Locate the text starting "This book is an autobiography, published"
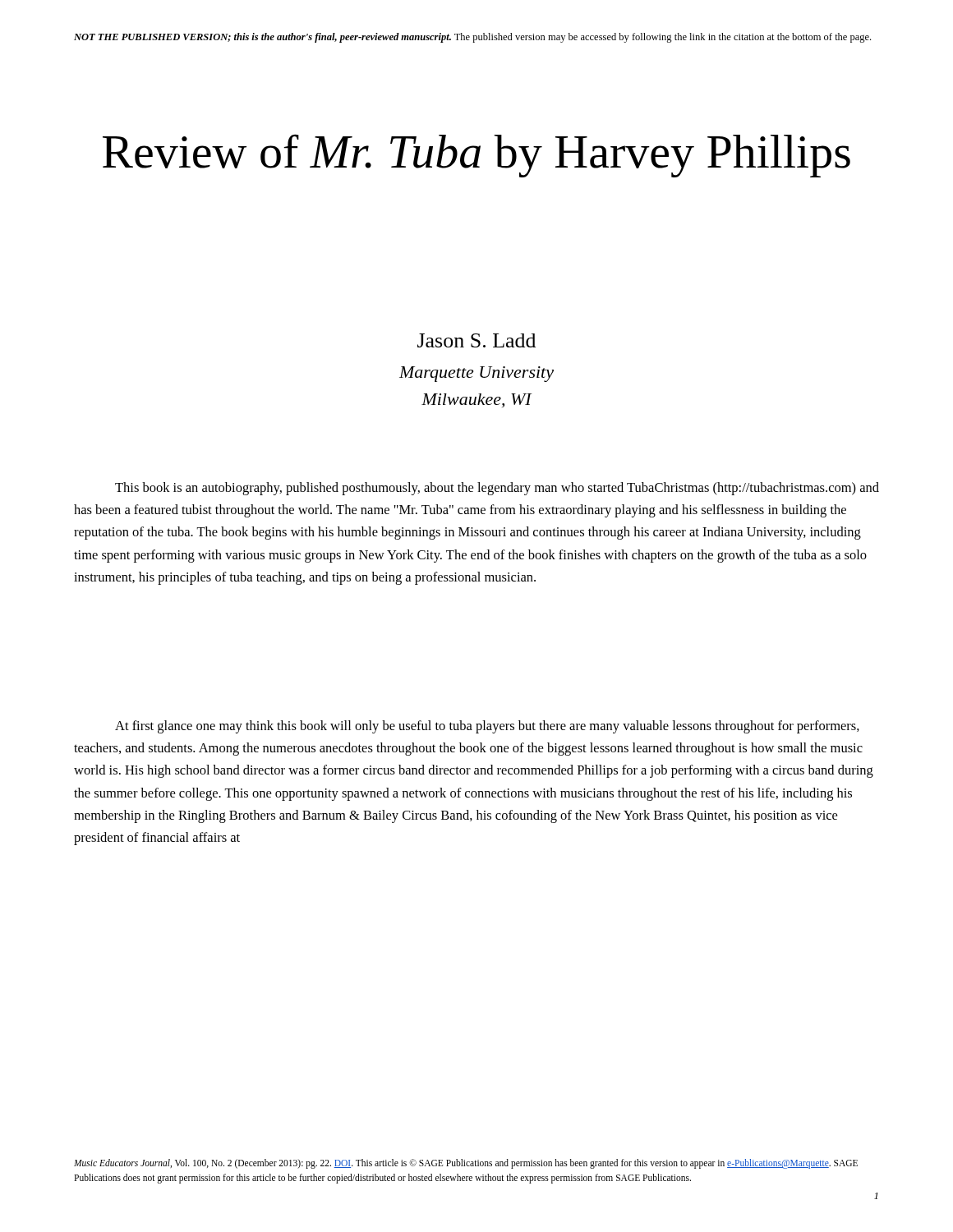This screenshot has height=1232, width=953. pyautogui.click(x=476, y=532)
